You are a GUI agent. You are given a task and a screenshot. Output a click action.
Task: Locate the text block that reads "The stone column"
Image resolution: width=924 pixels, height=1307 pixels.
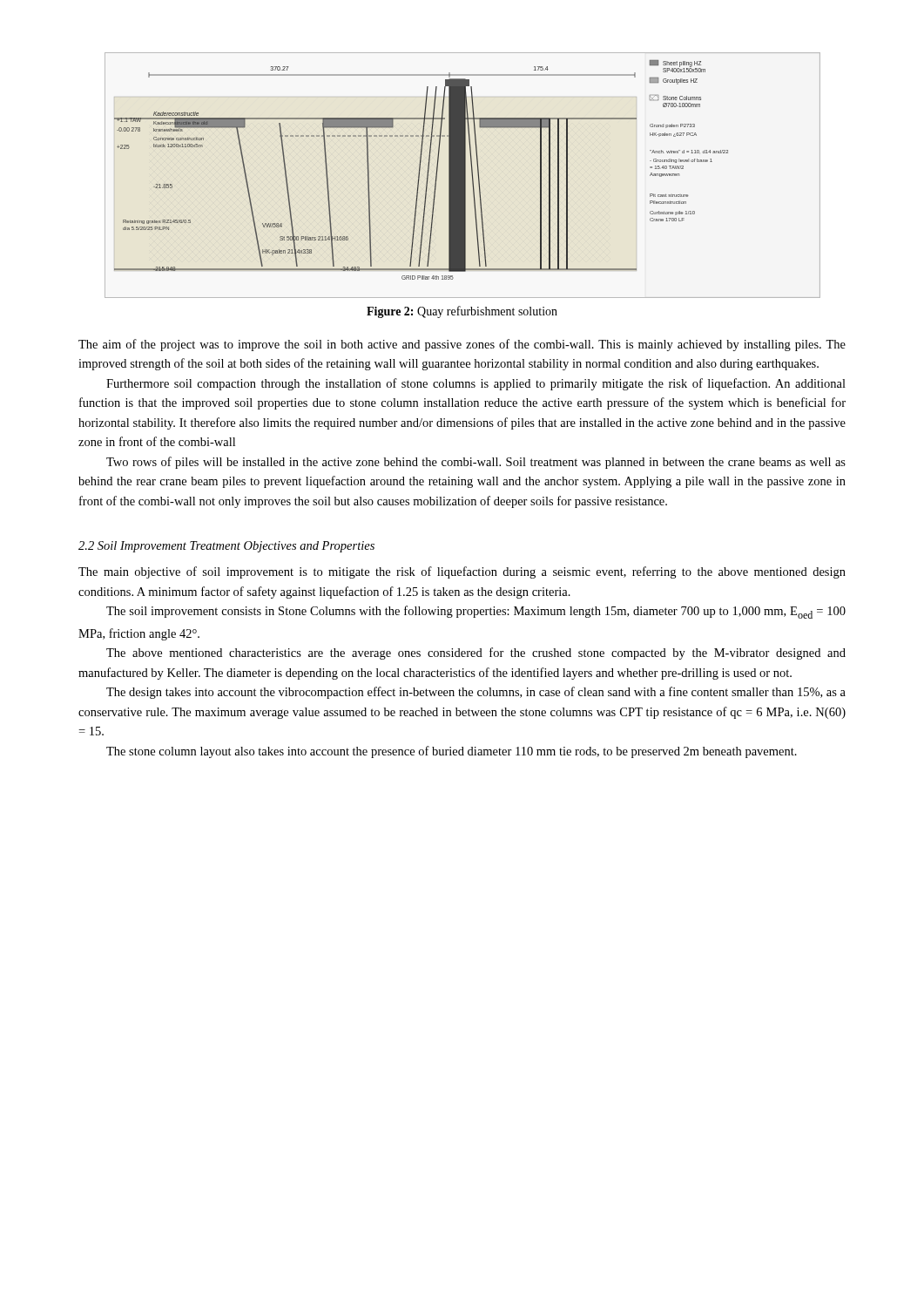462,751
